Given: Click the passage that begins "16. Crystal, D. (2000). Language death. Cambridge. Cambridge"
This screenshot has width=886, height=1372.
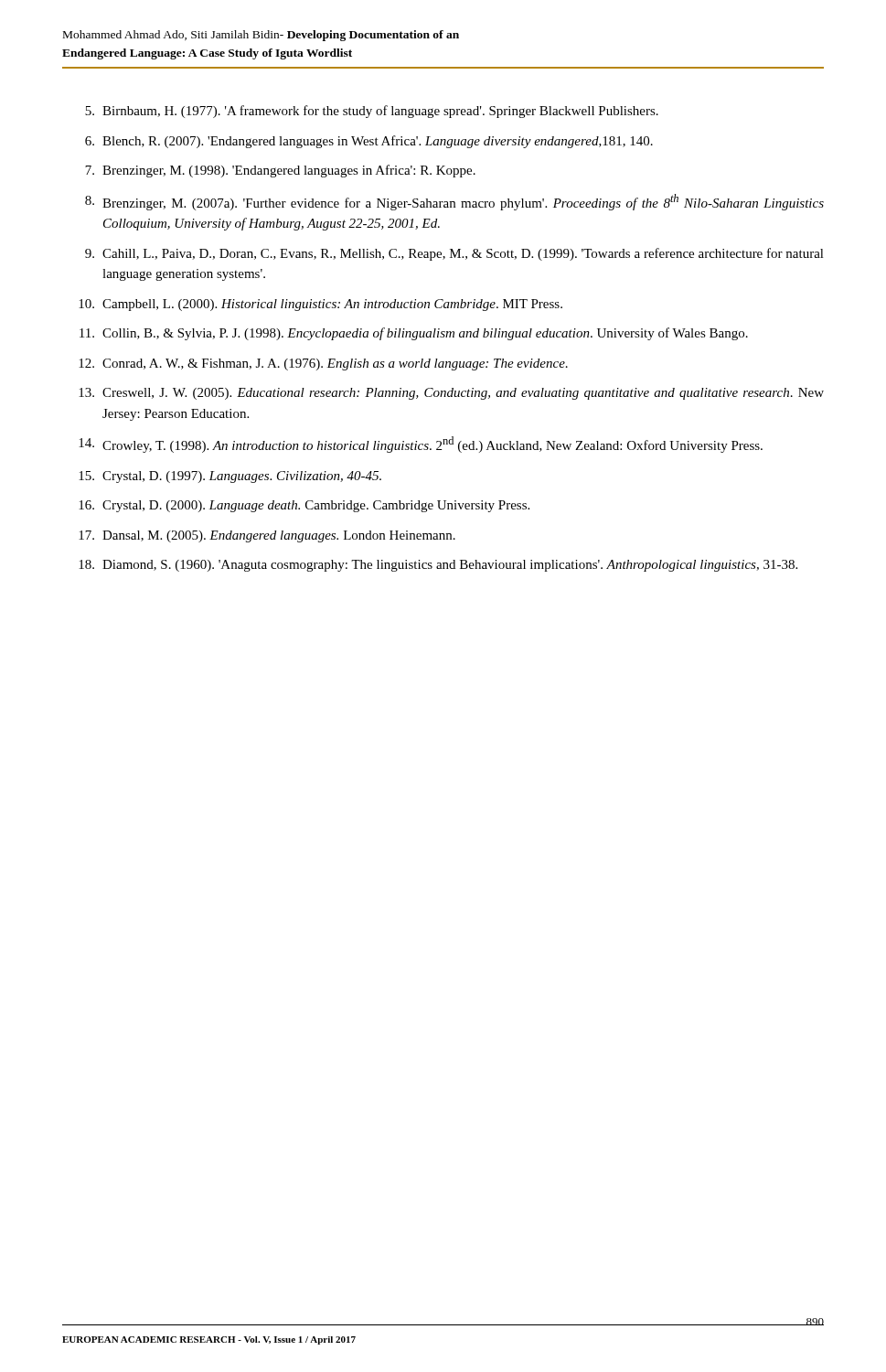Looking at the screenshot, I should point(443,505).
